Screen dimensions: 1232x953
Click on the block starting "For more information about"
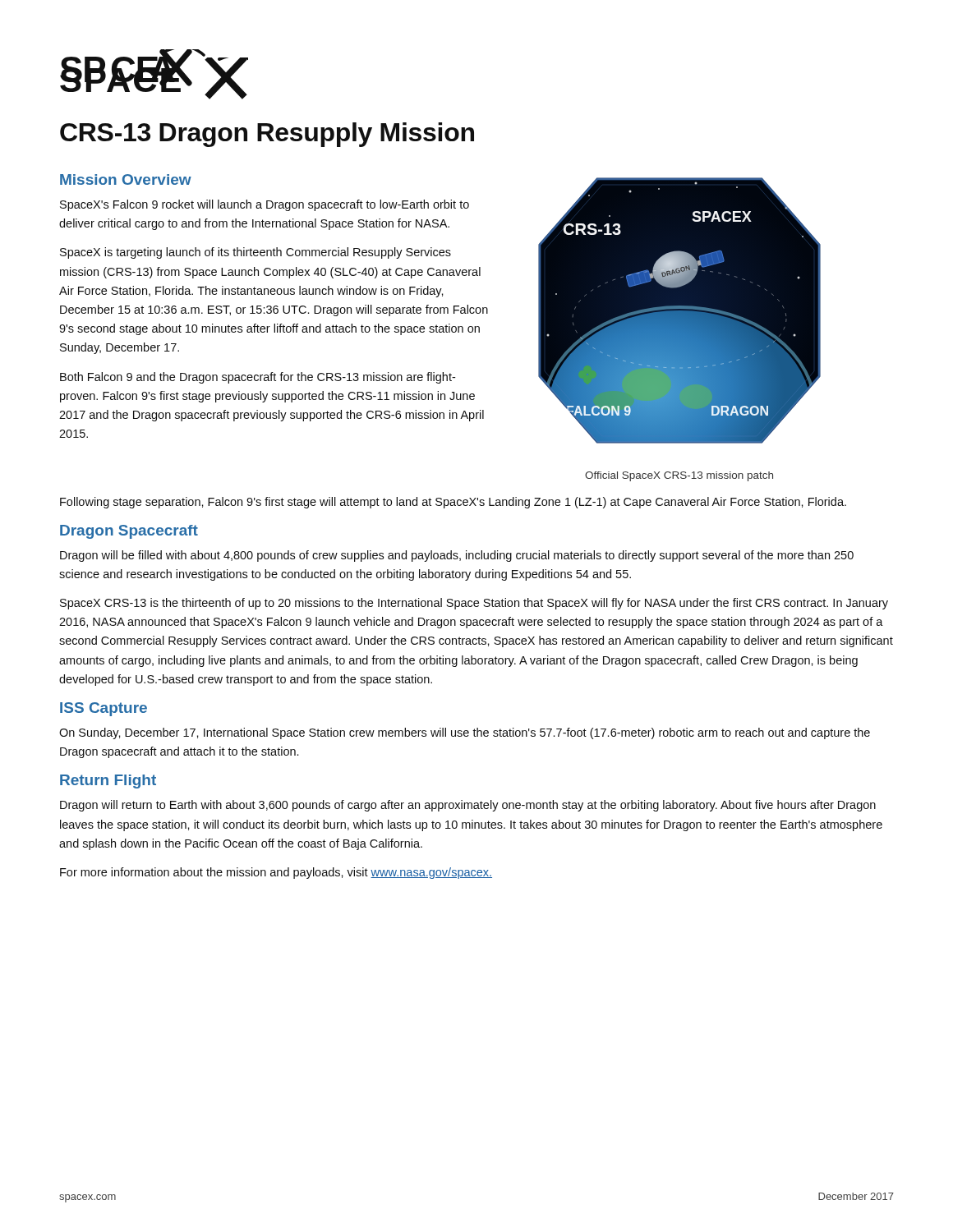point(476,873)
